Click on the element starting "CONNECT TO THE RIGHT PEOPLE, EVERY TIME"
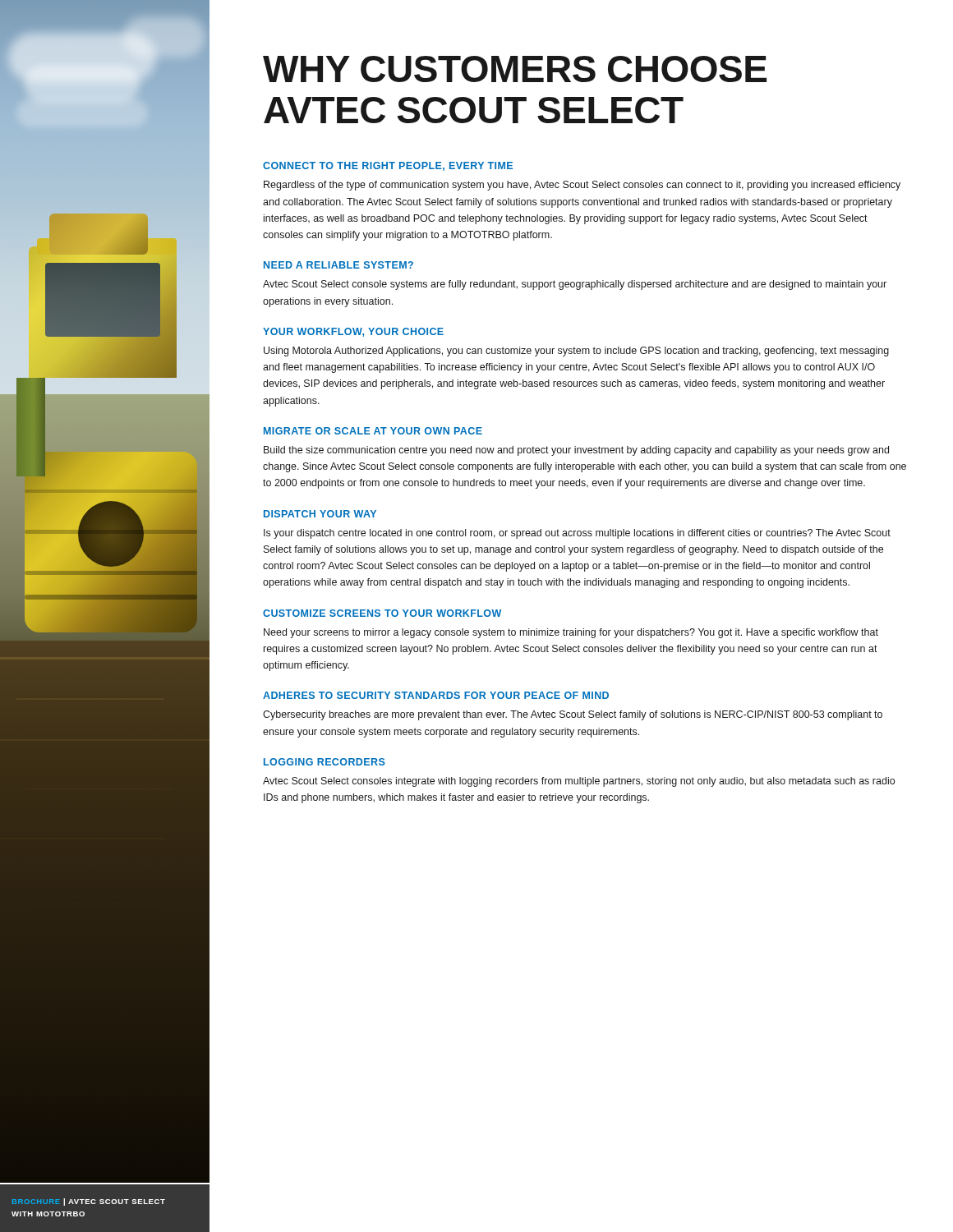Screen dimensions: 1232x953 point(388,166)
